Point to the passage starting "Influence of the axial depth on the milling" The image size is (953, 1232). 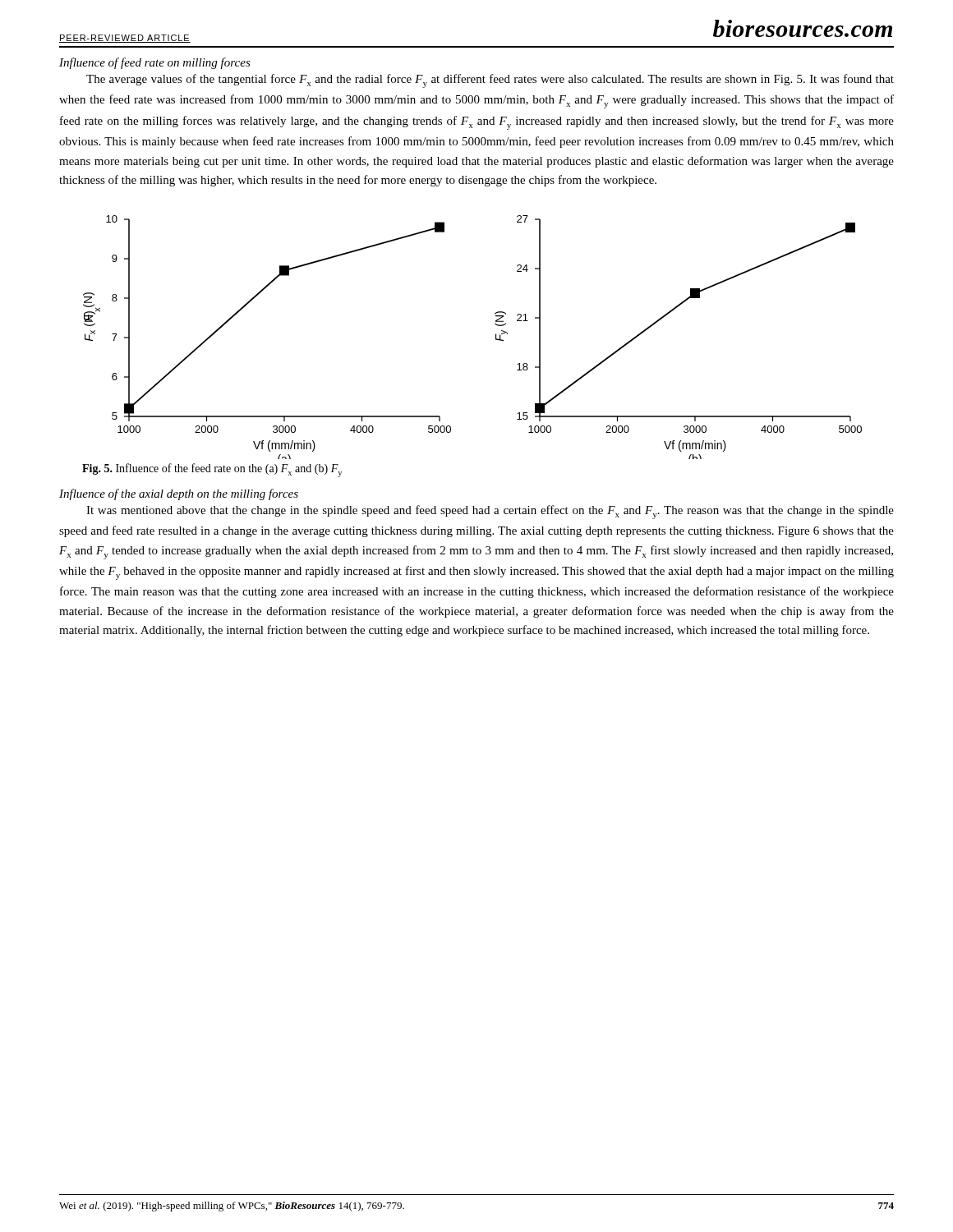[179, 493]
